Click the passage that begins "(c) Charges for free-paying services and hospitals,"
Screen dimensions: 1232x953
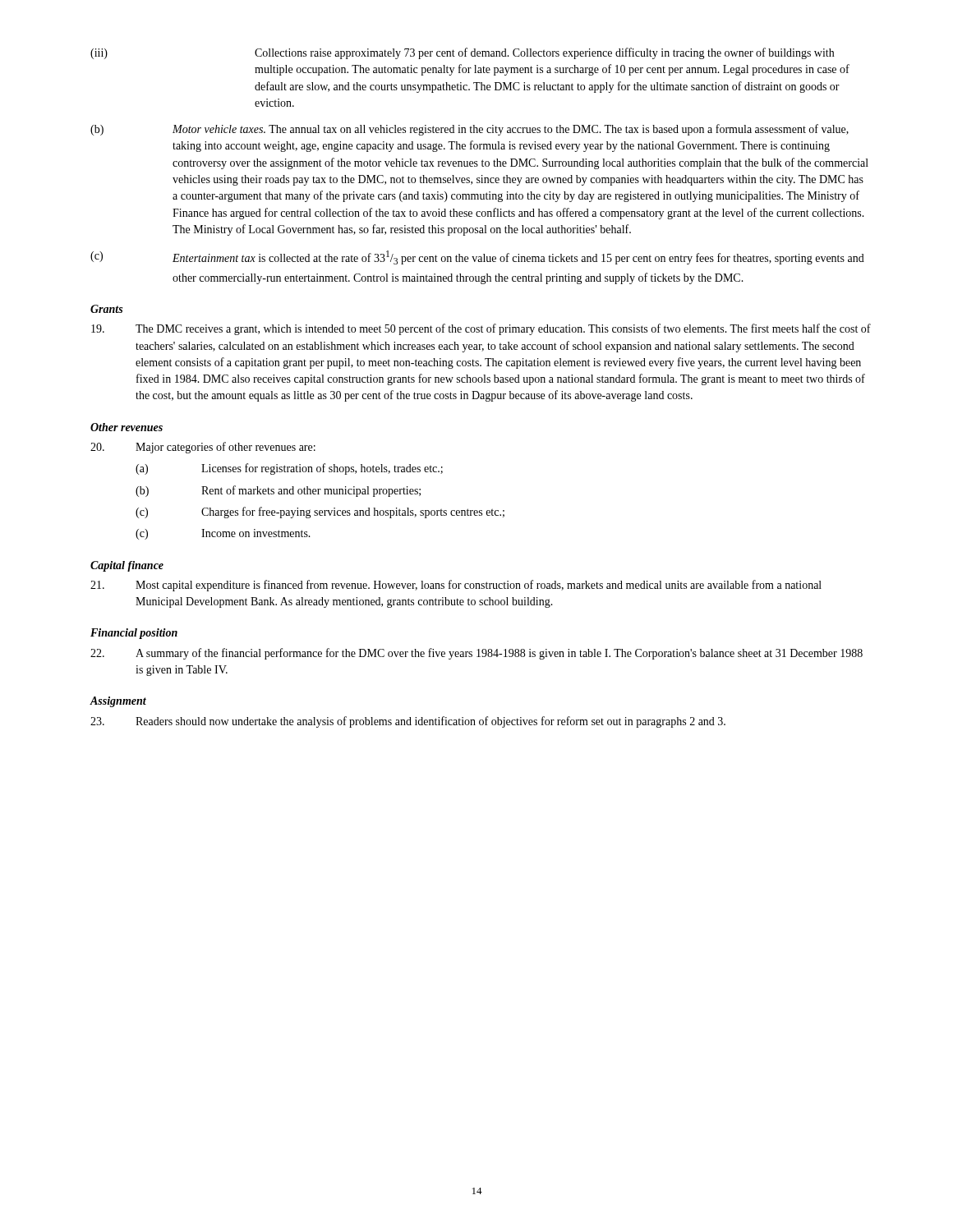pos(503,513)
